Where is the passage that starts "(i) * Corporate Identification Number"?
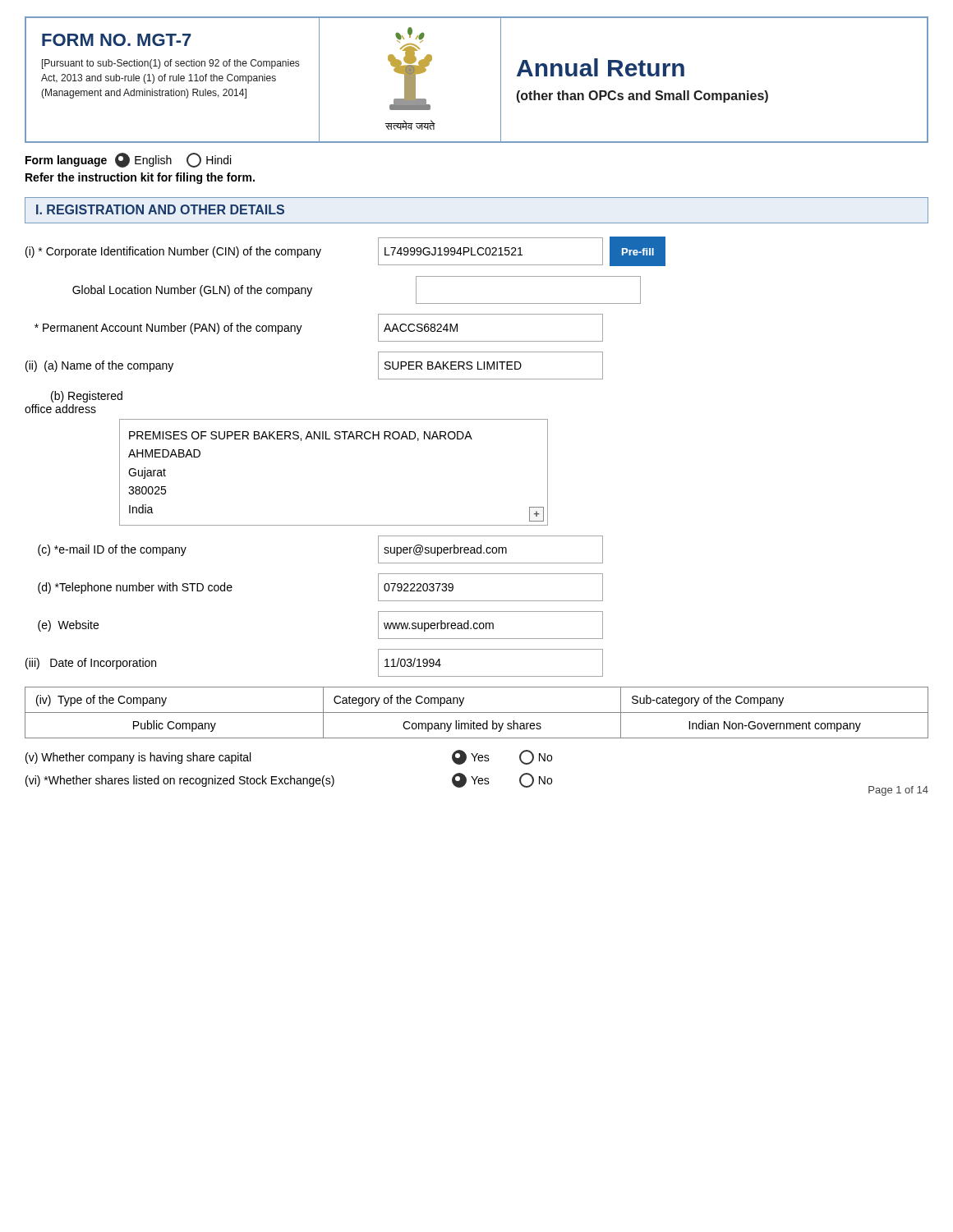This screenshot has width=953, height=1232. (x=172, y=251)
